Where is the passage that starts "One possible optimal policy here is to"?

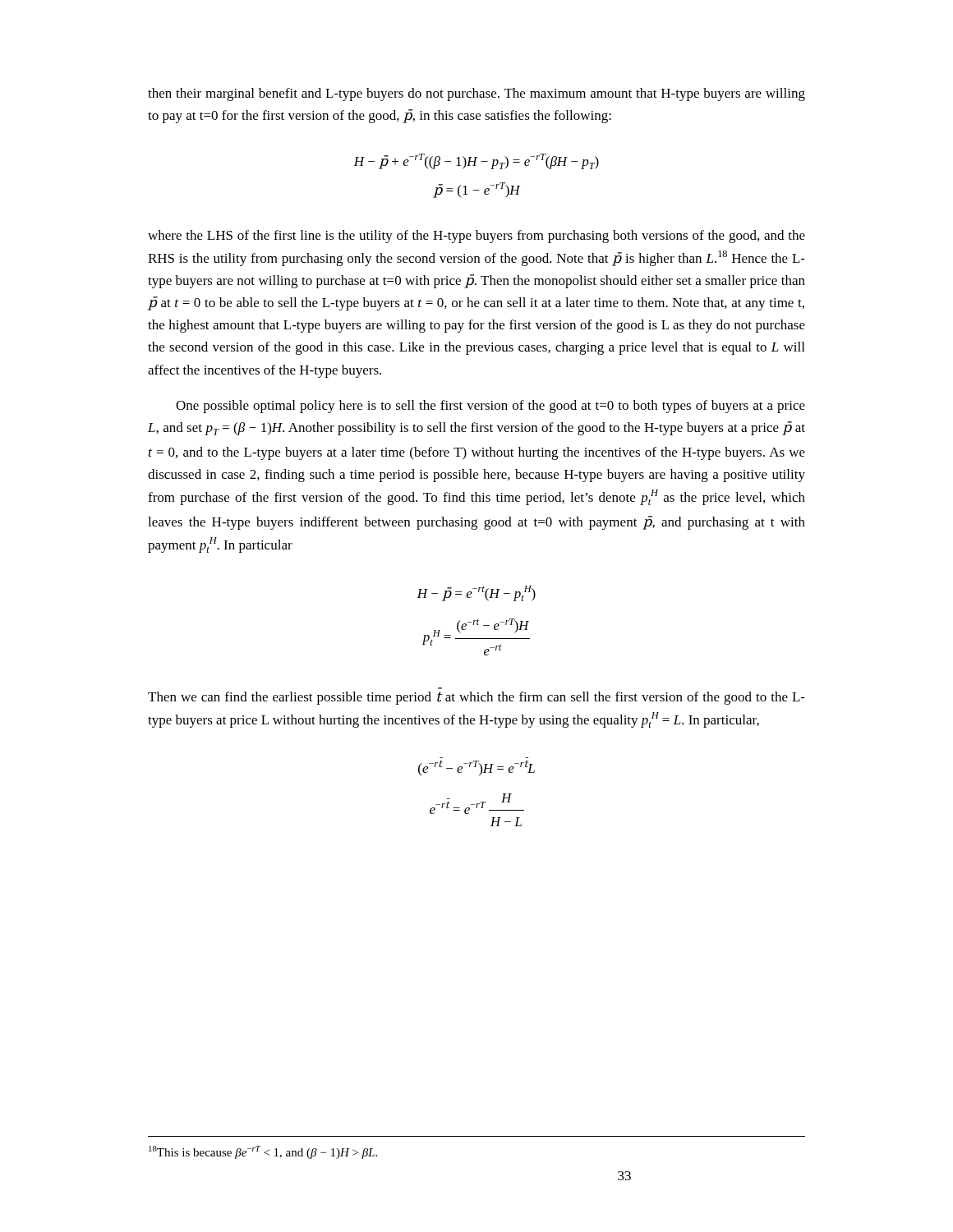[476, 476]
